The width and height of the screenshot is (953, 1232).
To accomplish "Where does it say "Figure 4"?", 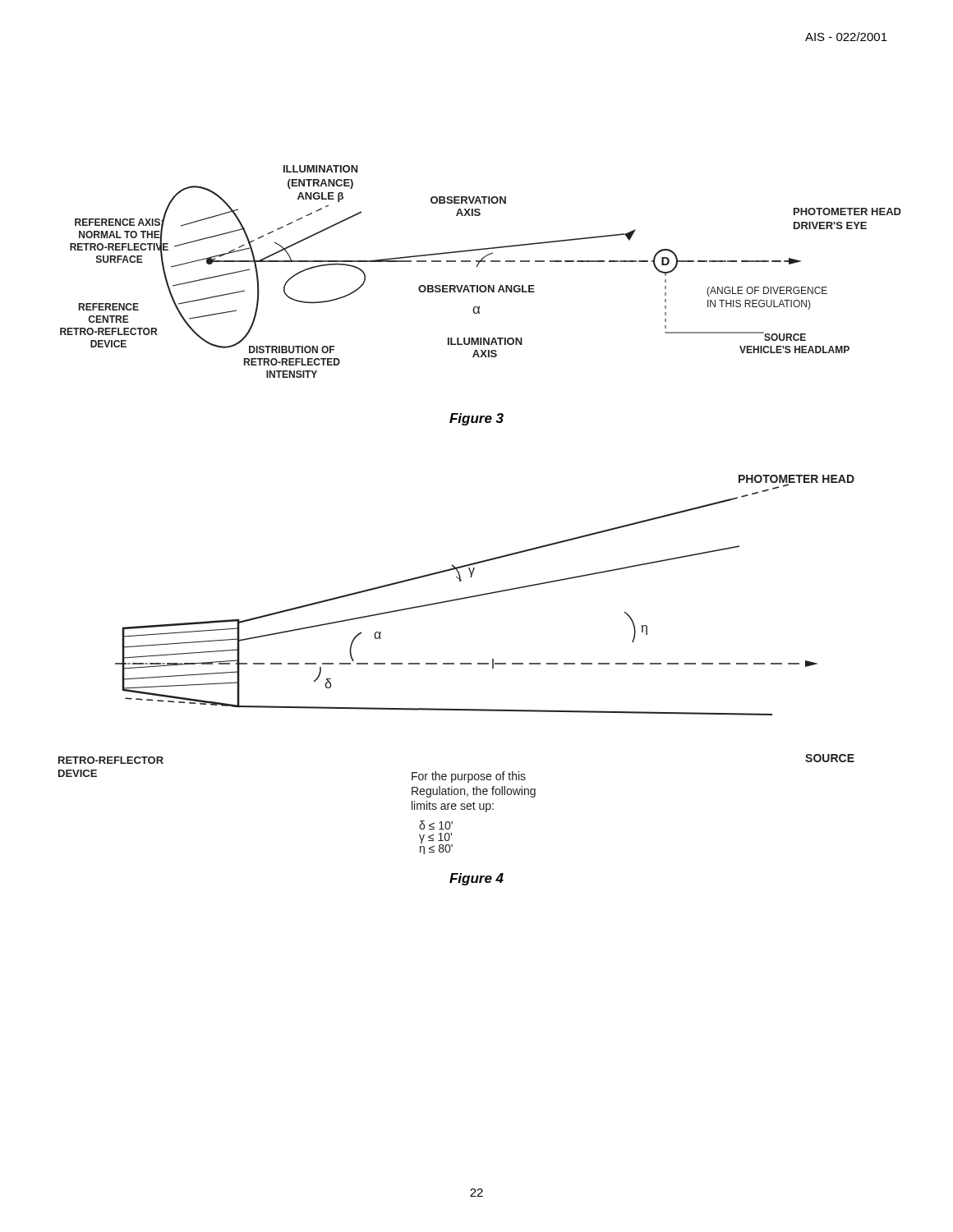I will click(476, 878).
